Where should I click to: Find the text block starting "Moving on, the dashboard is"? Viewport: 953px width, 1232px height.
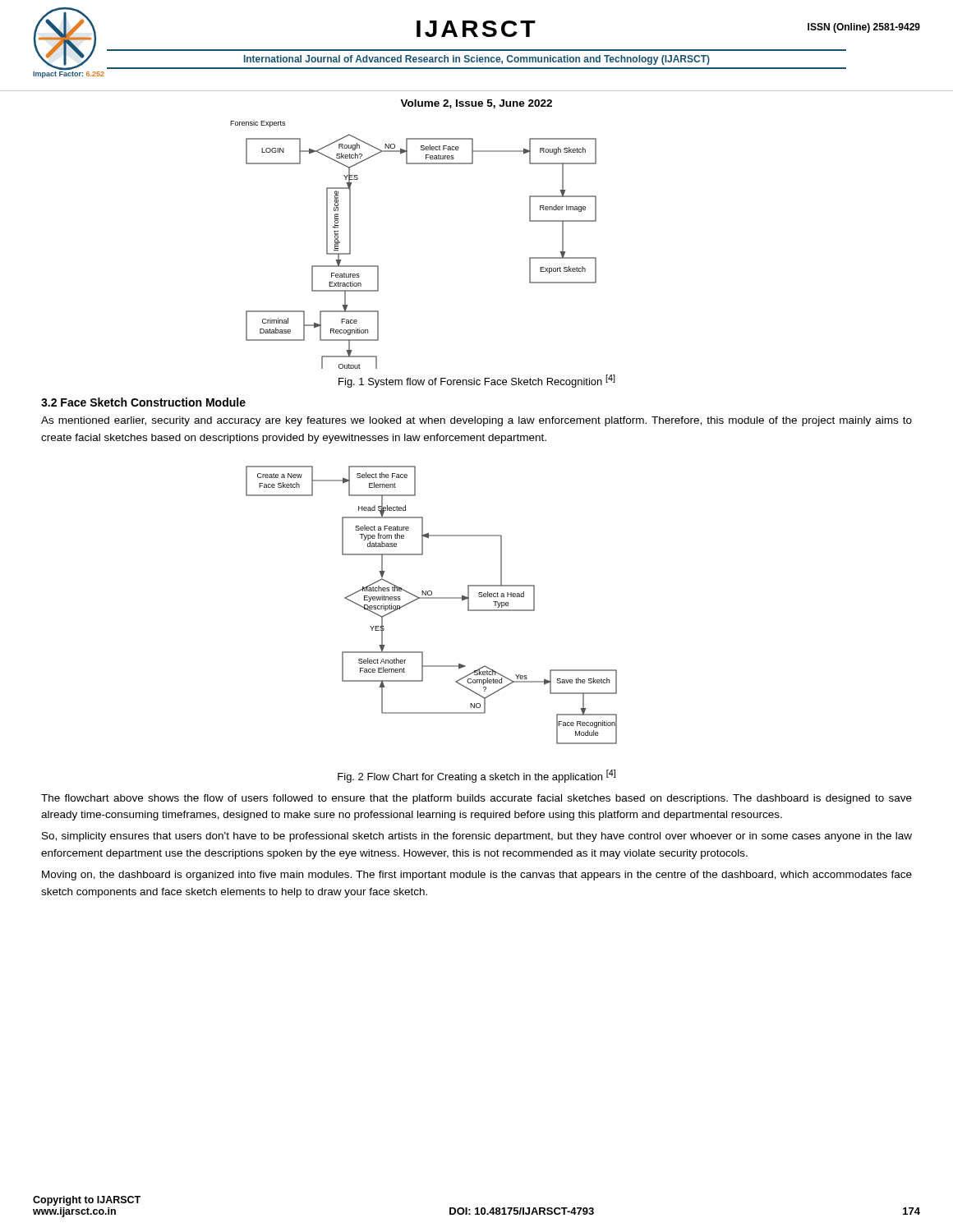point(476,883)
